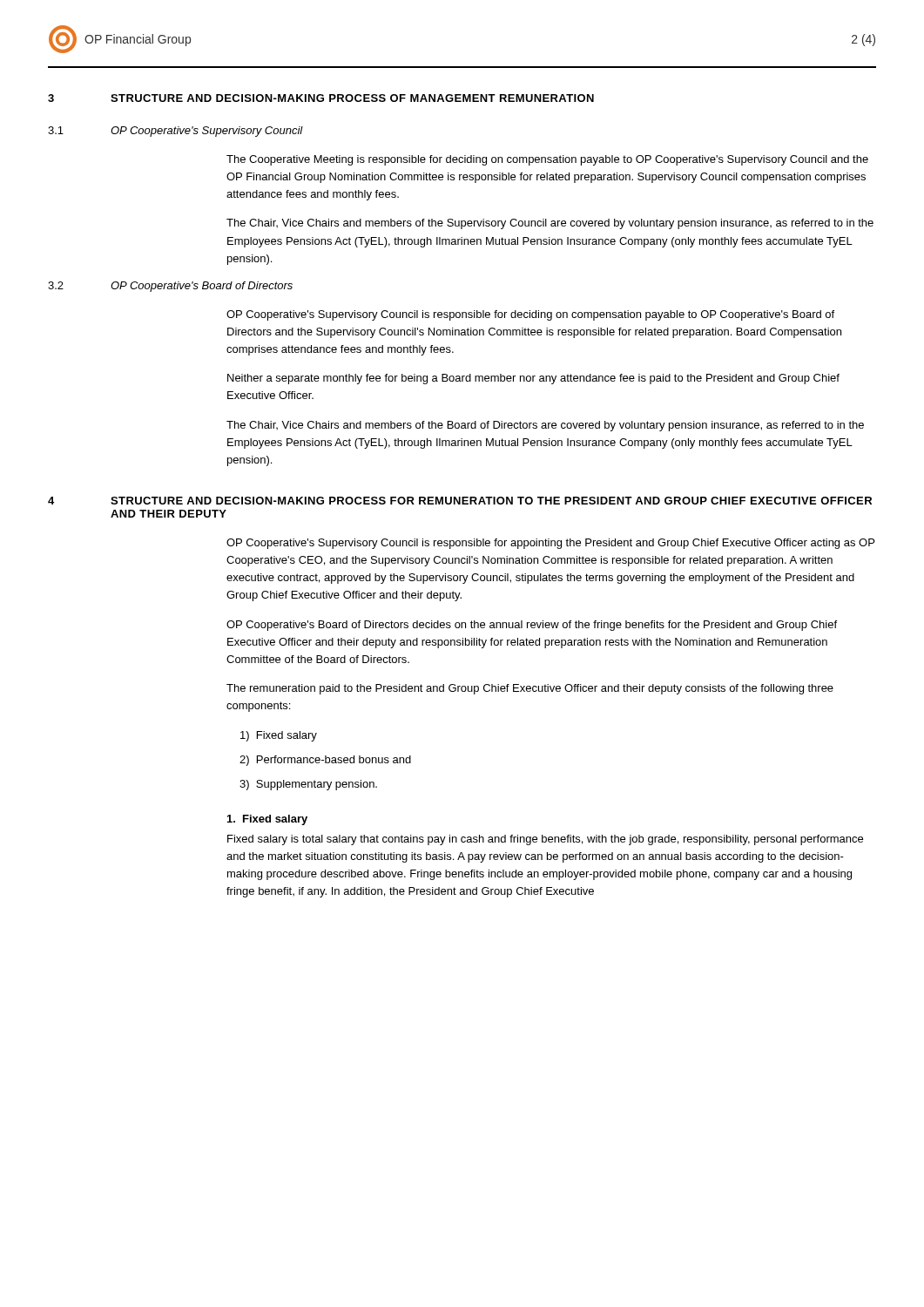Screen dimensions: 1307x924
Task: Point to the block beginning "2) Performance-based bonus"
Action: pyautogui.click(x=325, y=760)
